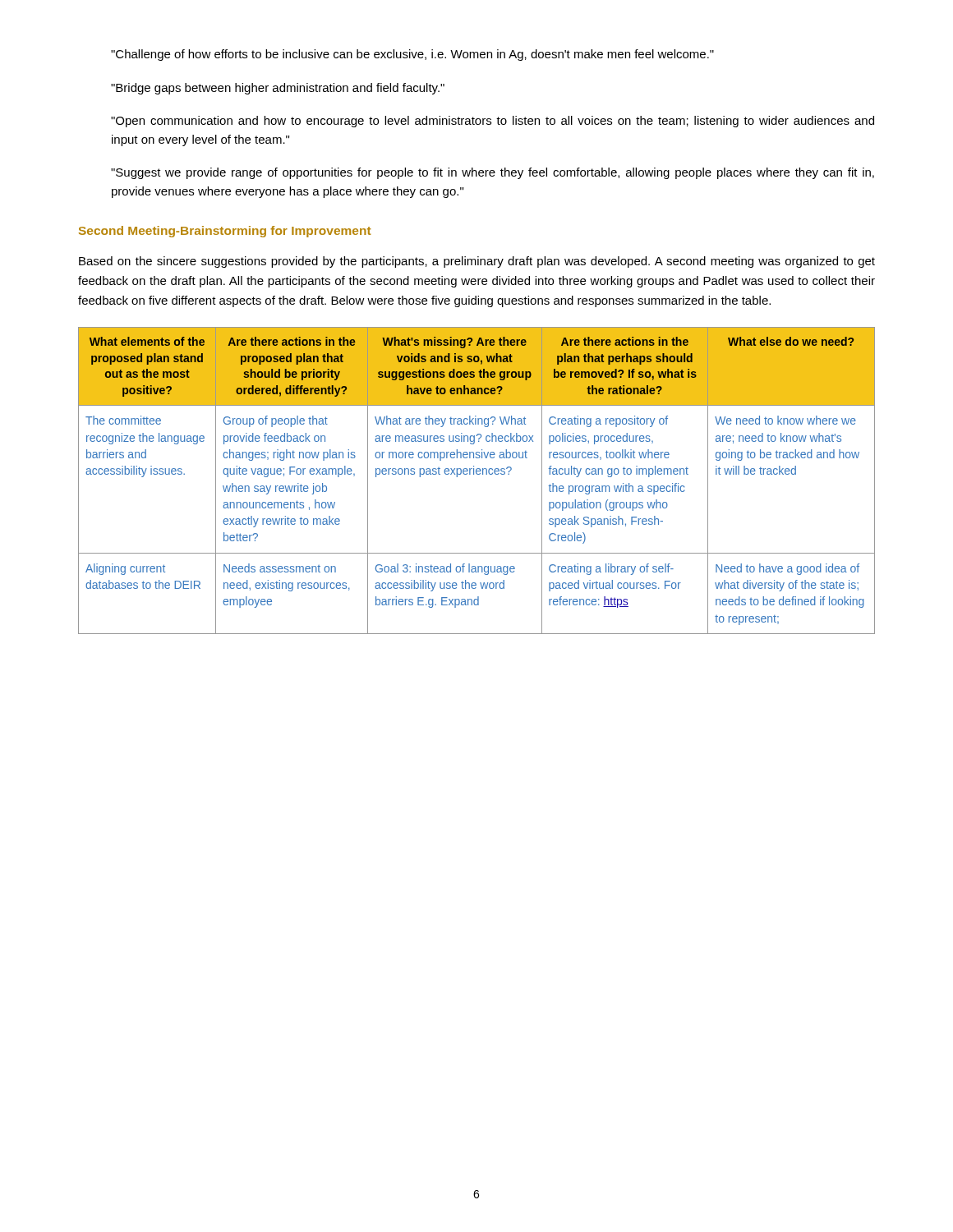Point to the block starting ""Open communication and"
The width and height of the screenshot is (953, 1232).
pos(493,130)
